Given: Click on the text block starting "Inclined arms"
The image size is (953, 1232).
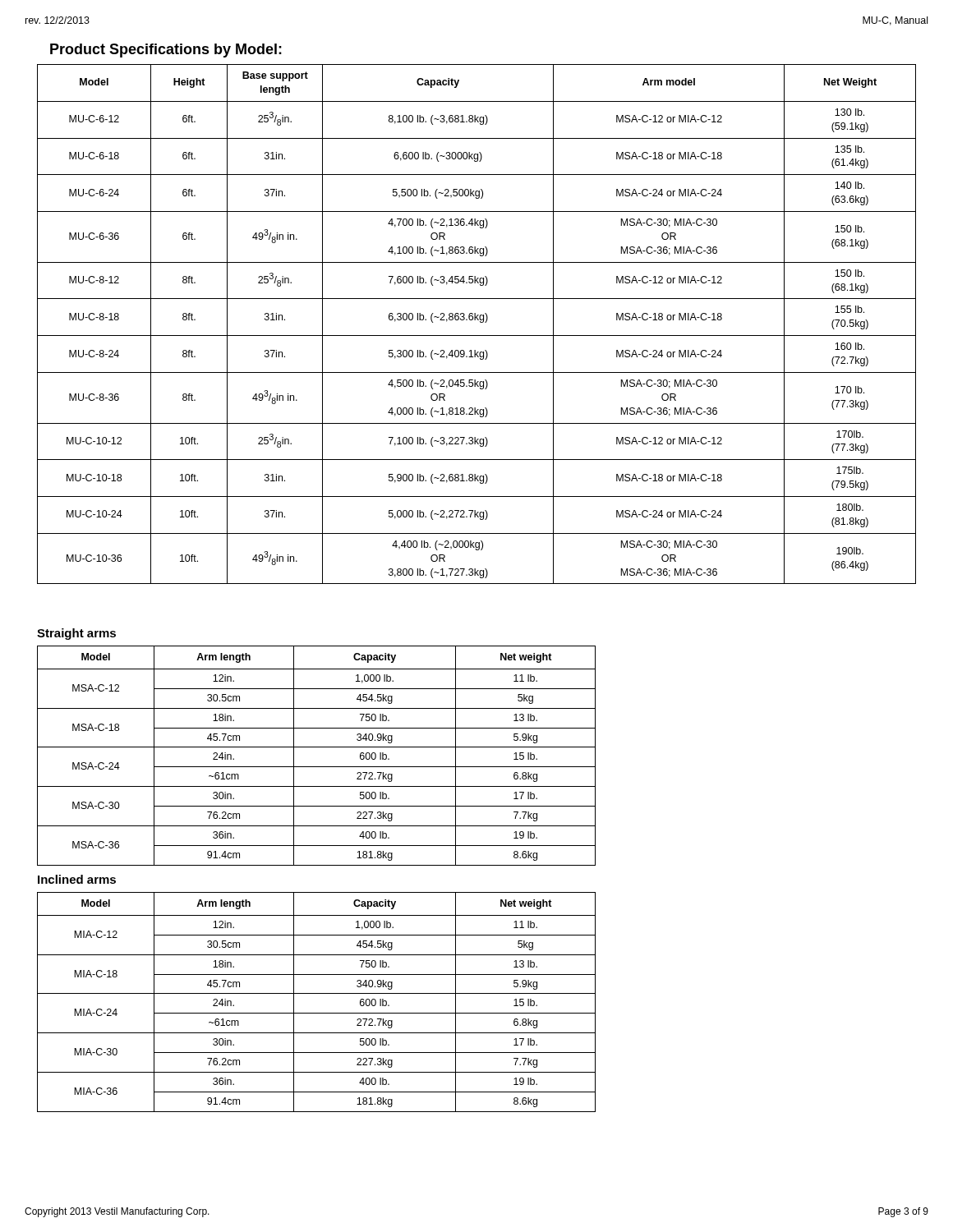Looking at the screenshot, I should pyautogui.click(x=77, y=879).
